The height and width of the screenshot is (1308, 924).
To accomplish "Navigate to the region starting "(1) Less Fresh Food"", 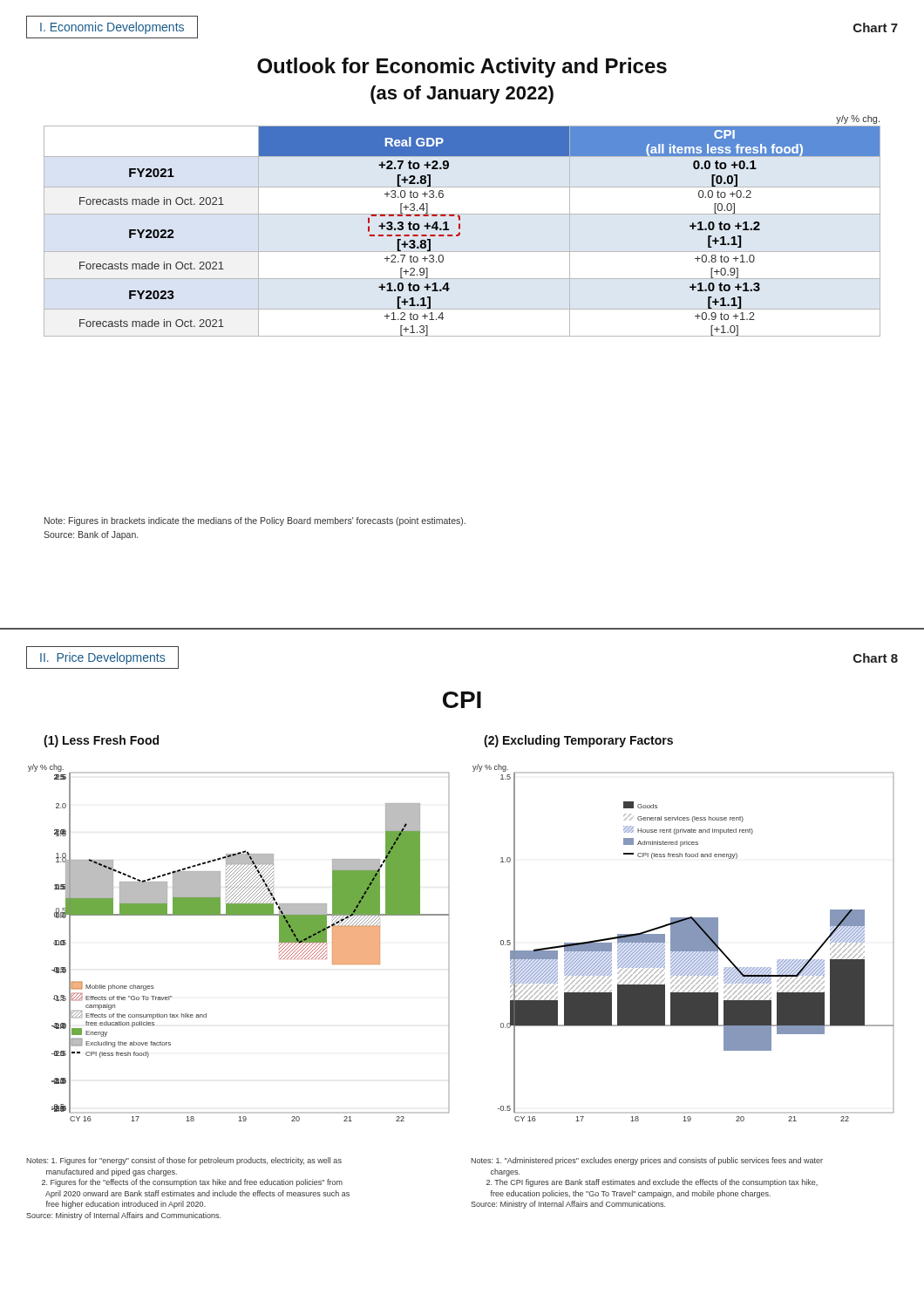I will pos(102,740).
